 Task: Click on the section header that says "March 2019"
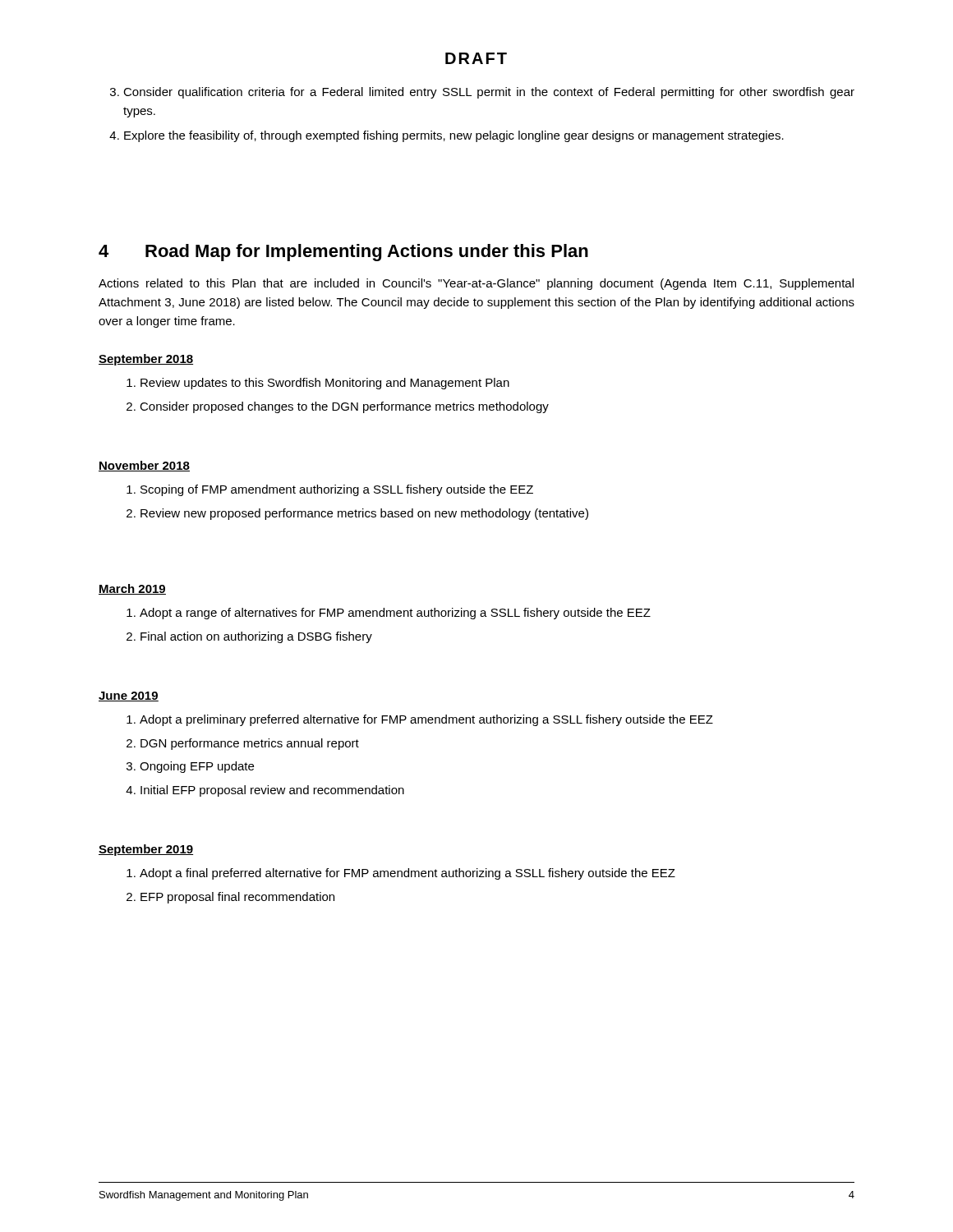tap(132, 589)
